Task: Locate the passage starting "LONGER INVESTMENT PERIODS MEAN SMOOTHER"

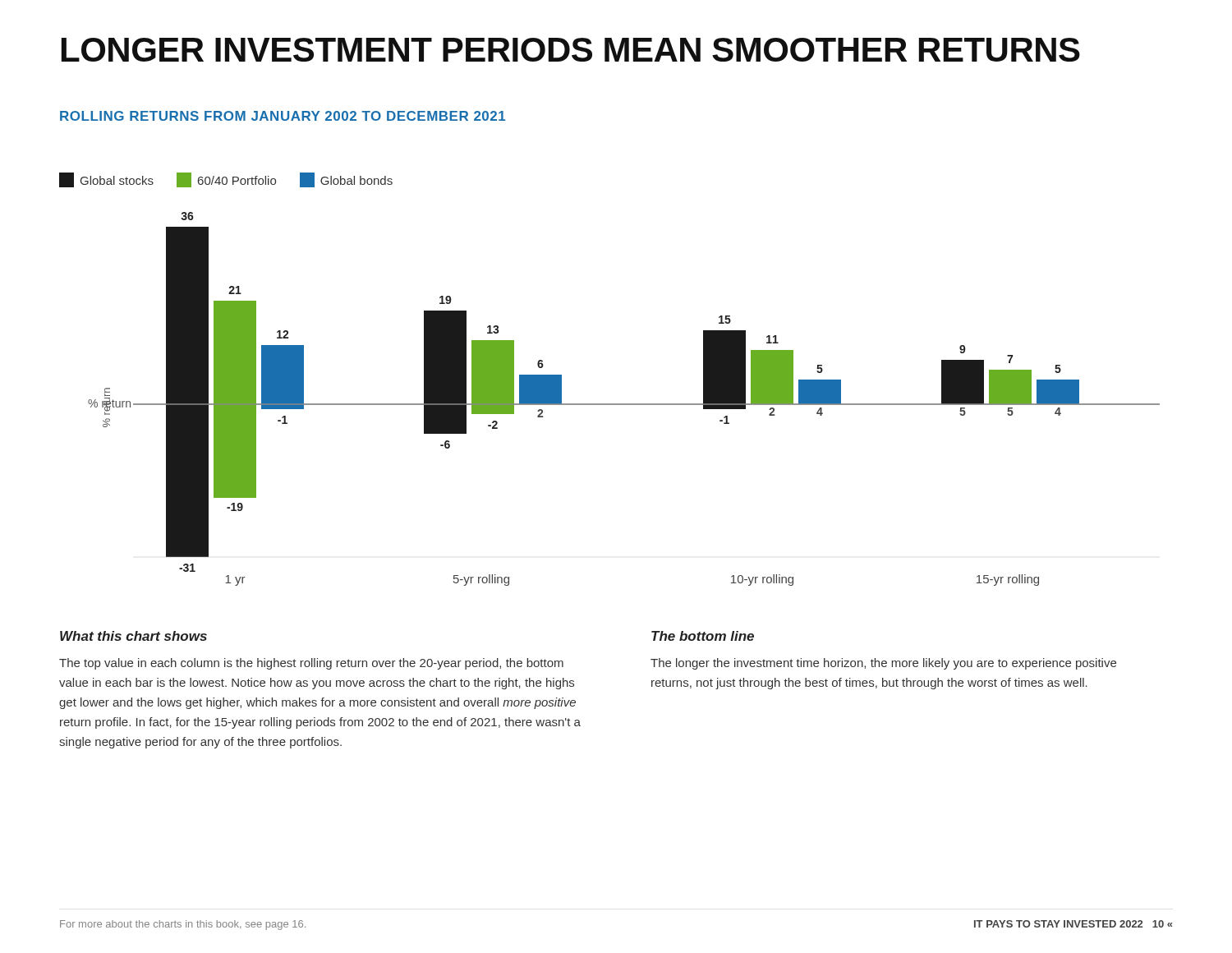Action: point(616,50)
